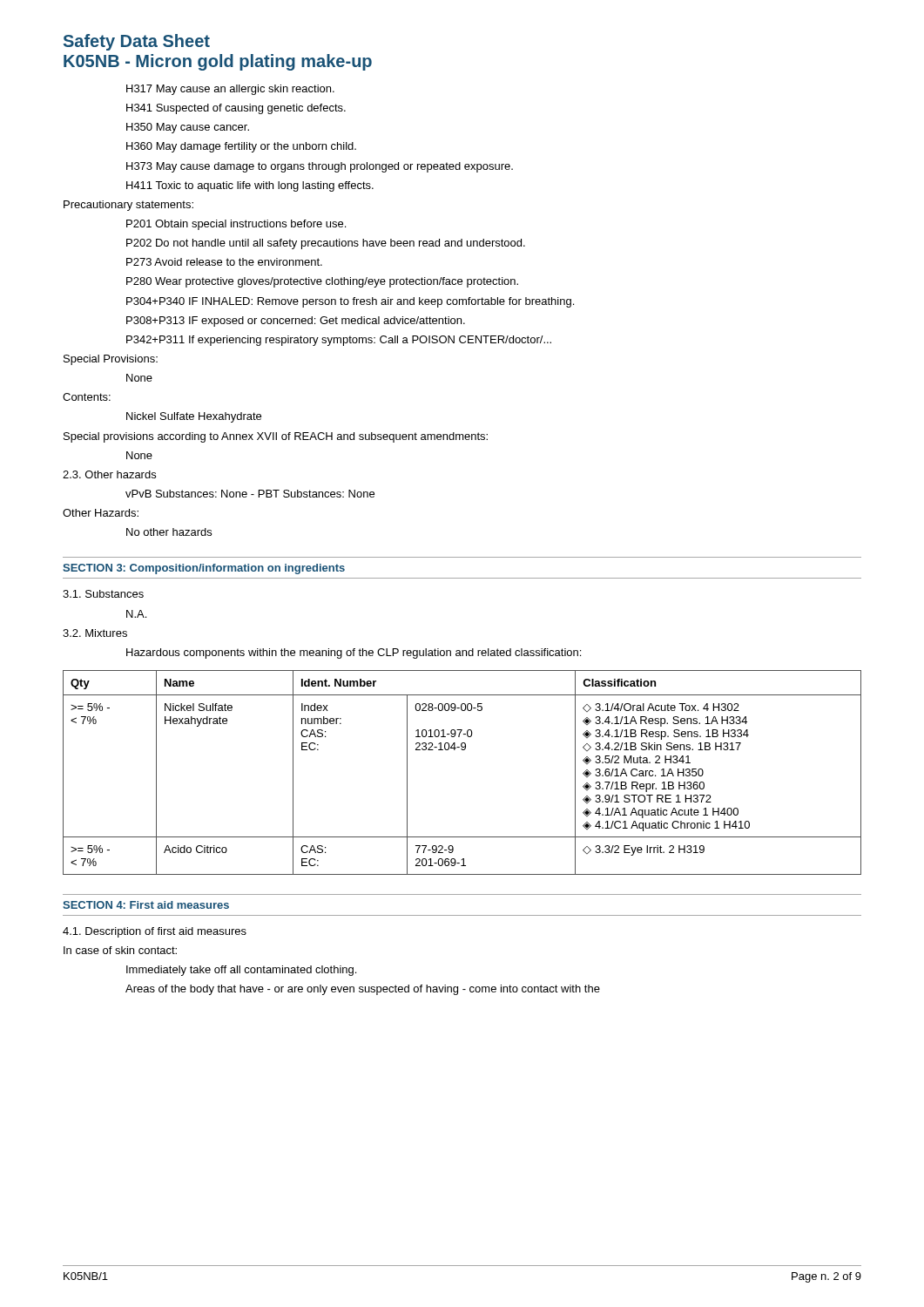This screenshot has width=924, height=1307.
Task: Find the region starting "Nickel Sulfate Hexahydrate"
Action: [194, 416]
